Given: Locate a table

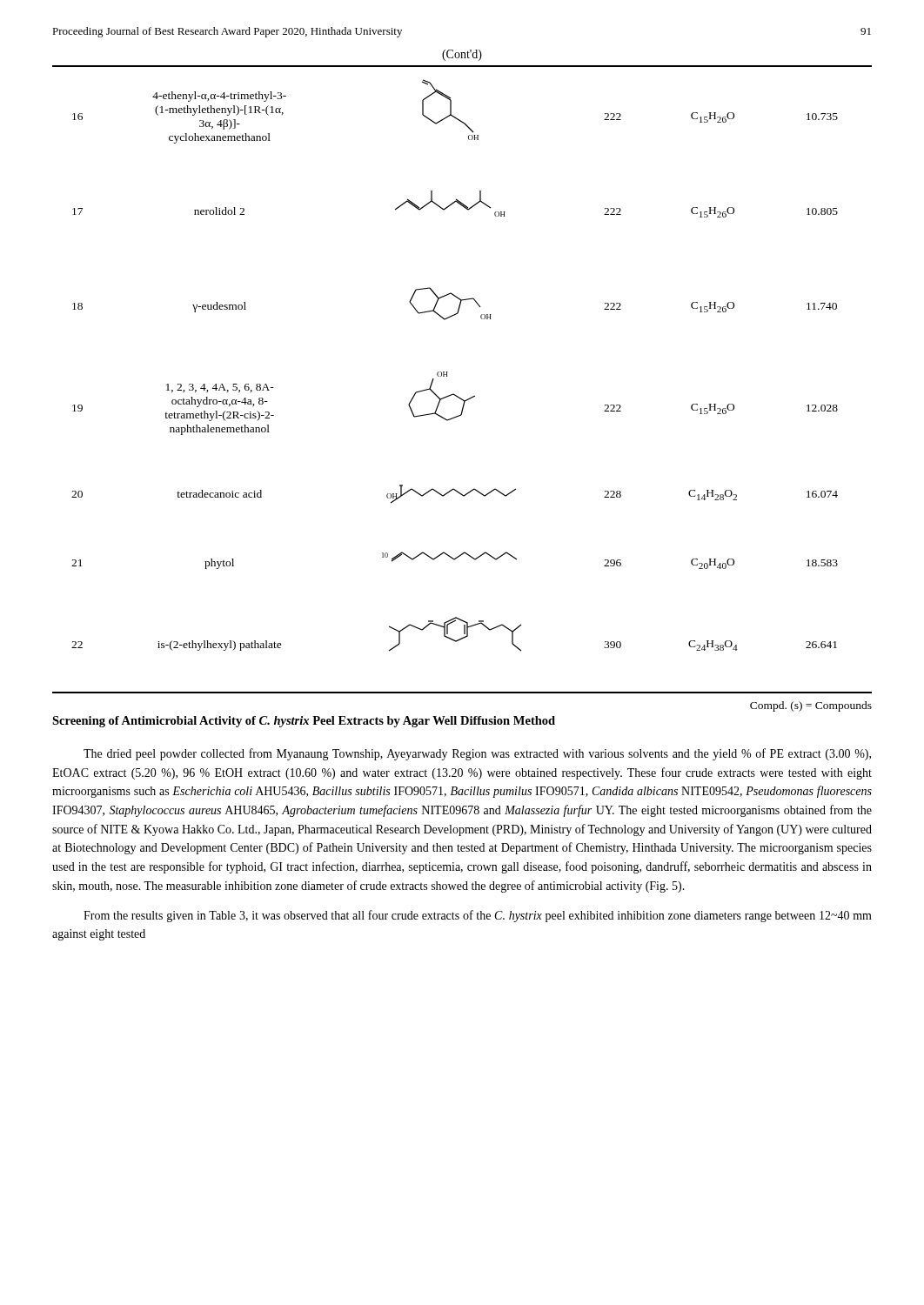Looking at the screenshot, I should click(x=462, y=380).
